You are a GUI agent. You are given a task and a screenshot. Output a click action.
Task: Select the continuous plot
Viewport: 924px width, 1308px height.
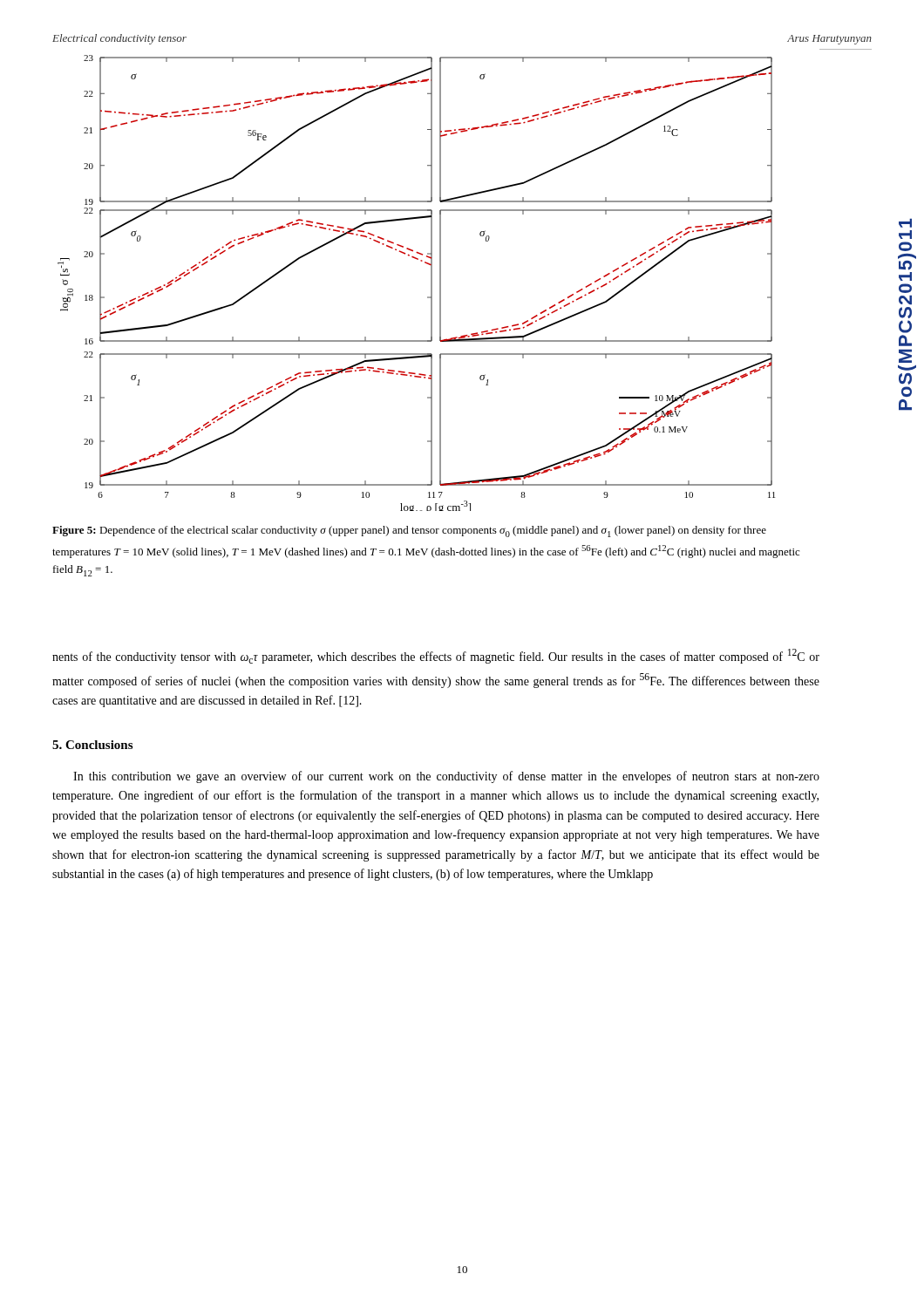click(x=436, y=282)
